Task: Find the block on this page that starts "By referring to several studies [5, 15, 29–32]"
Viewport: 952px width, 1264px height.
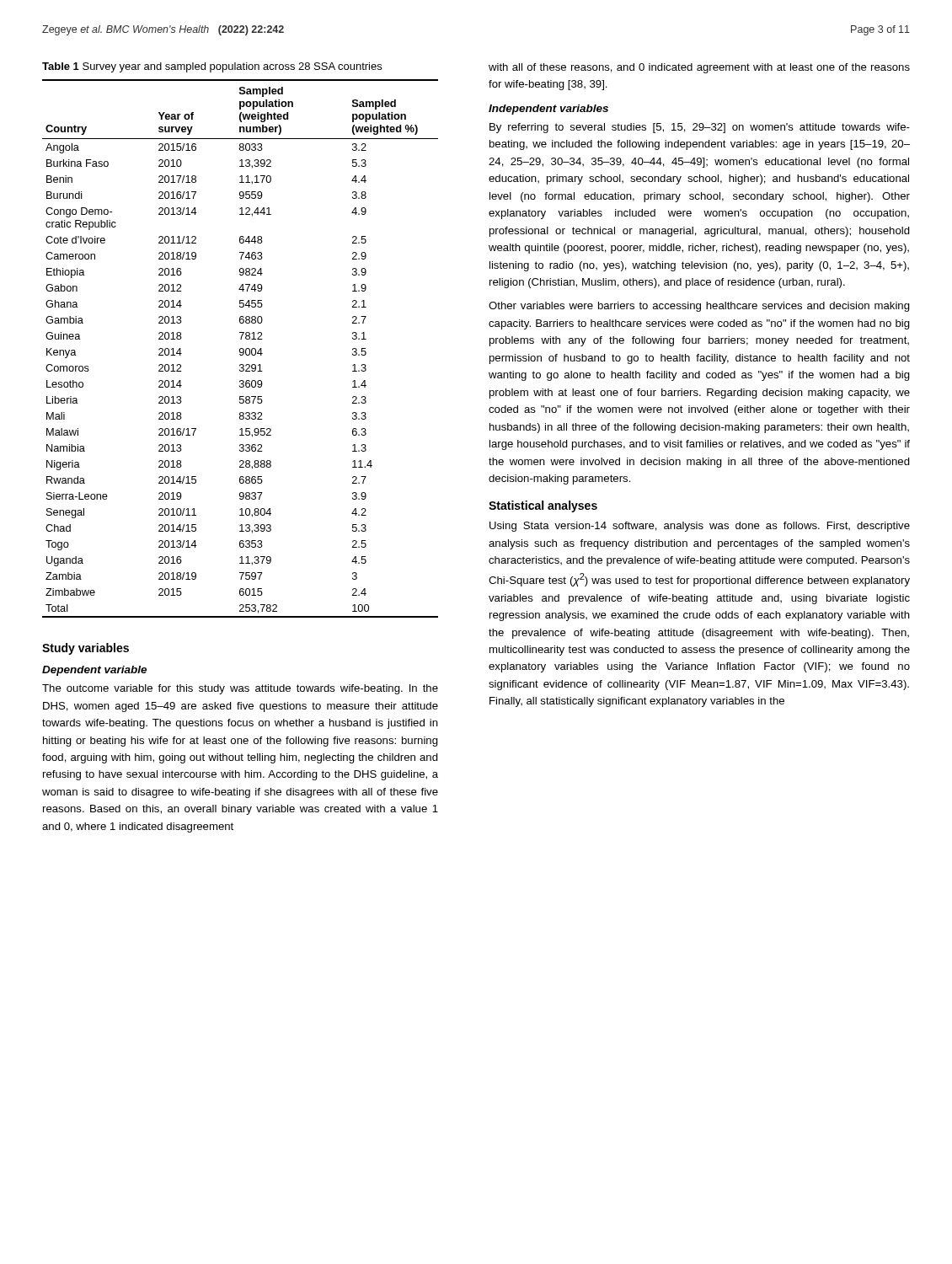Action: click(699, 204)
